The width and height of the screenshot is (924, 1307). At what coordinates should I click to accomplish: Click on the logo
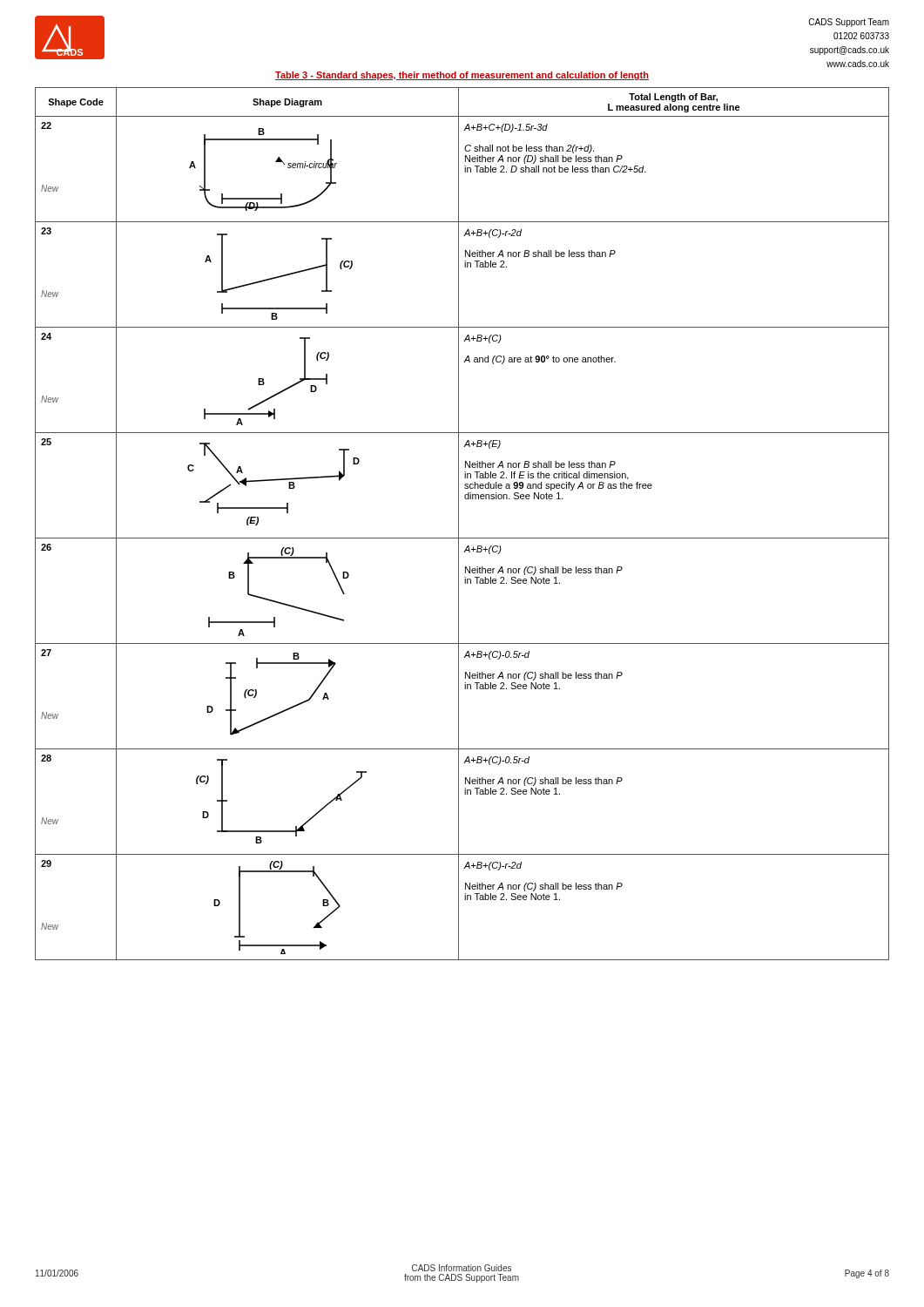(x=70, y=38)
